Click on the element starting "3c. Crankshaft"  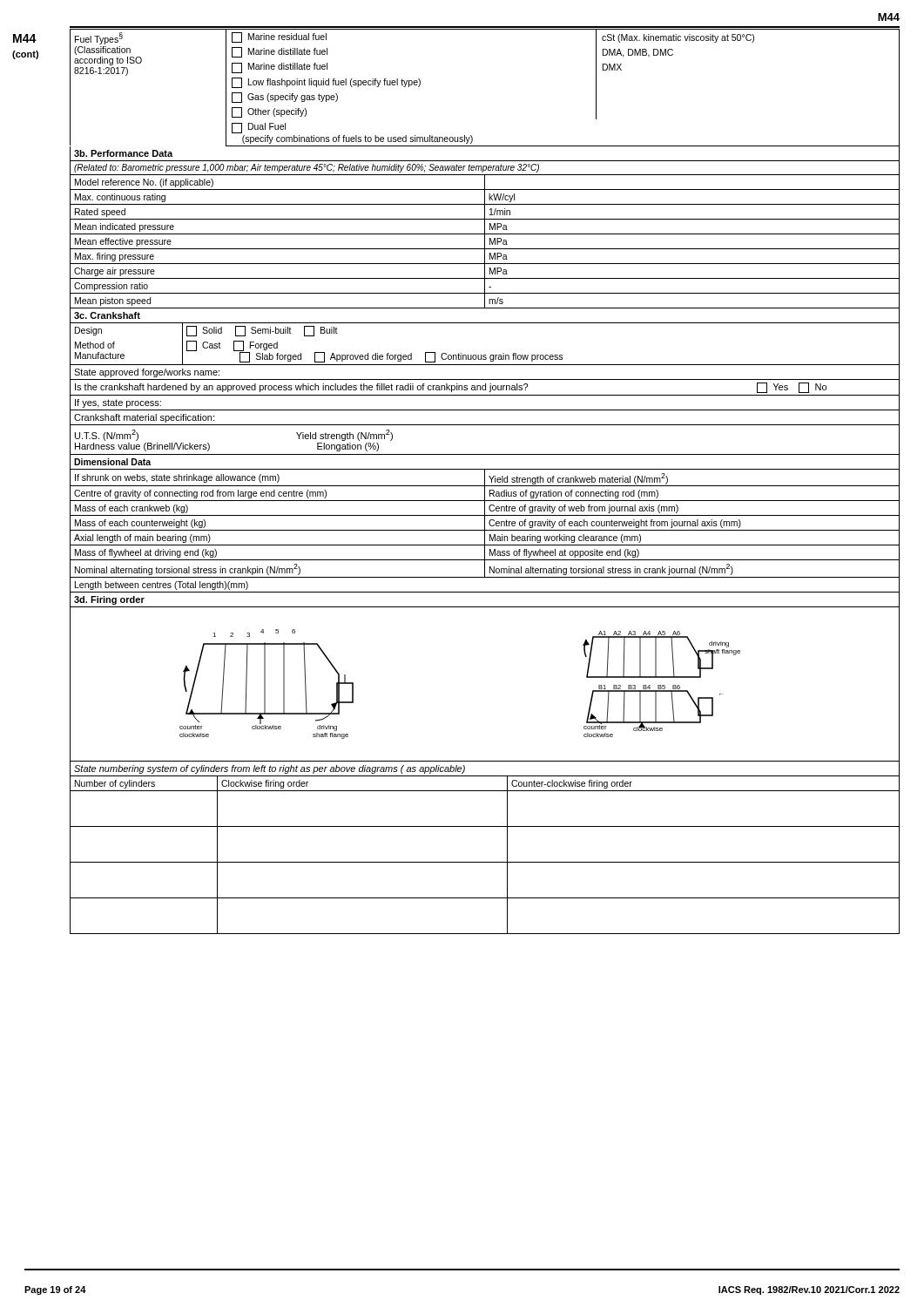click(107, 315)
